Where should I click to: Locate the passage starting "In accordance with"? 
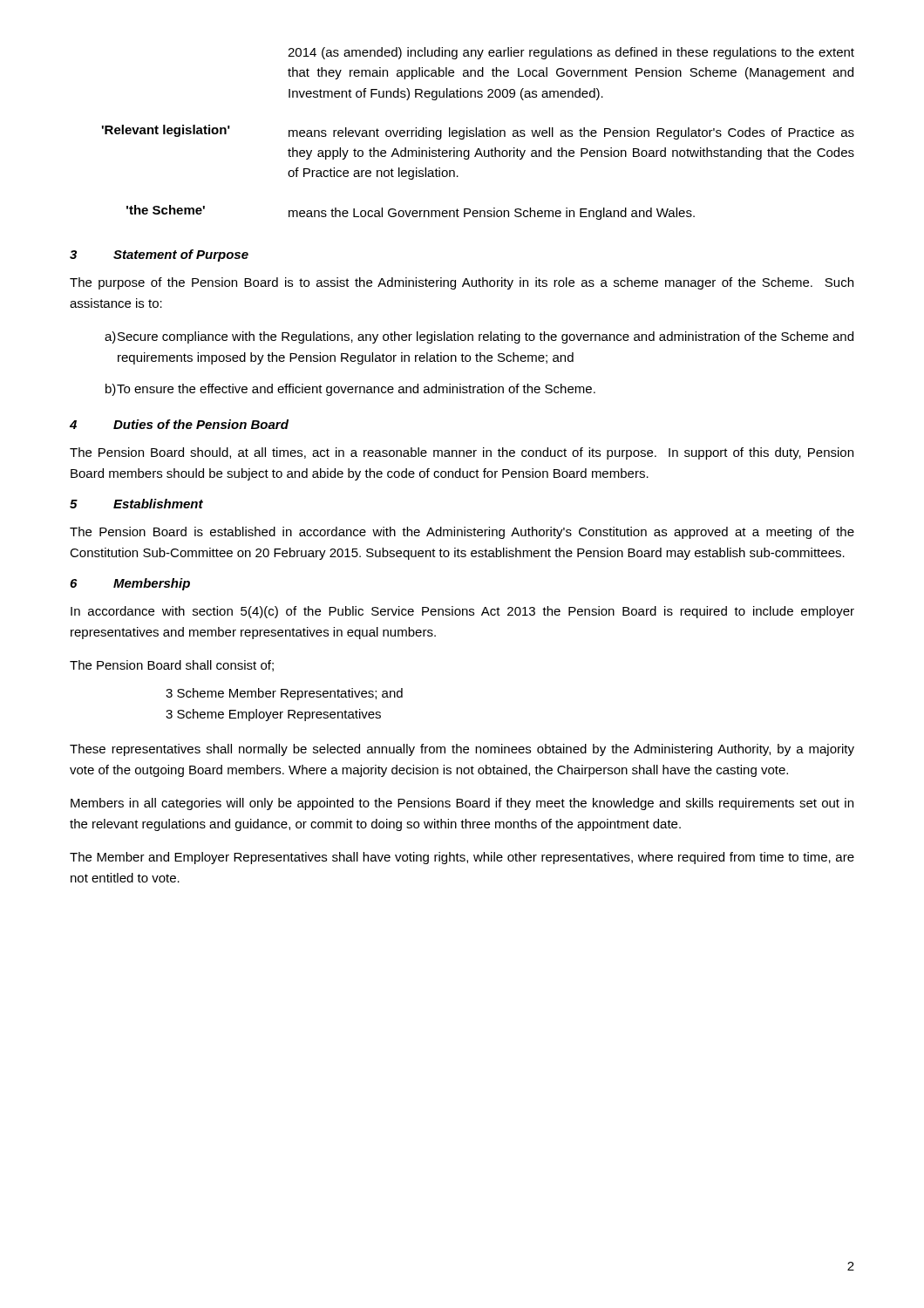[462, 621]
